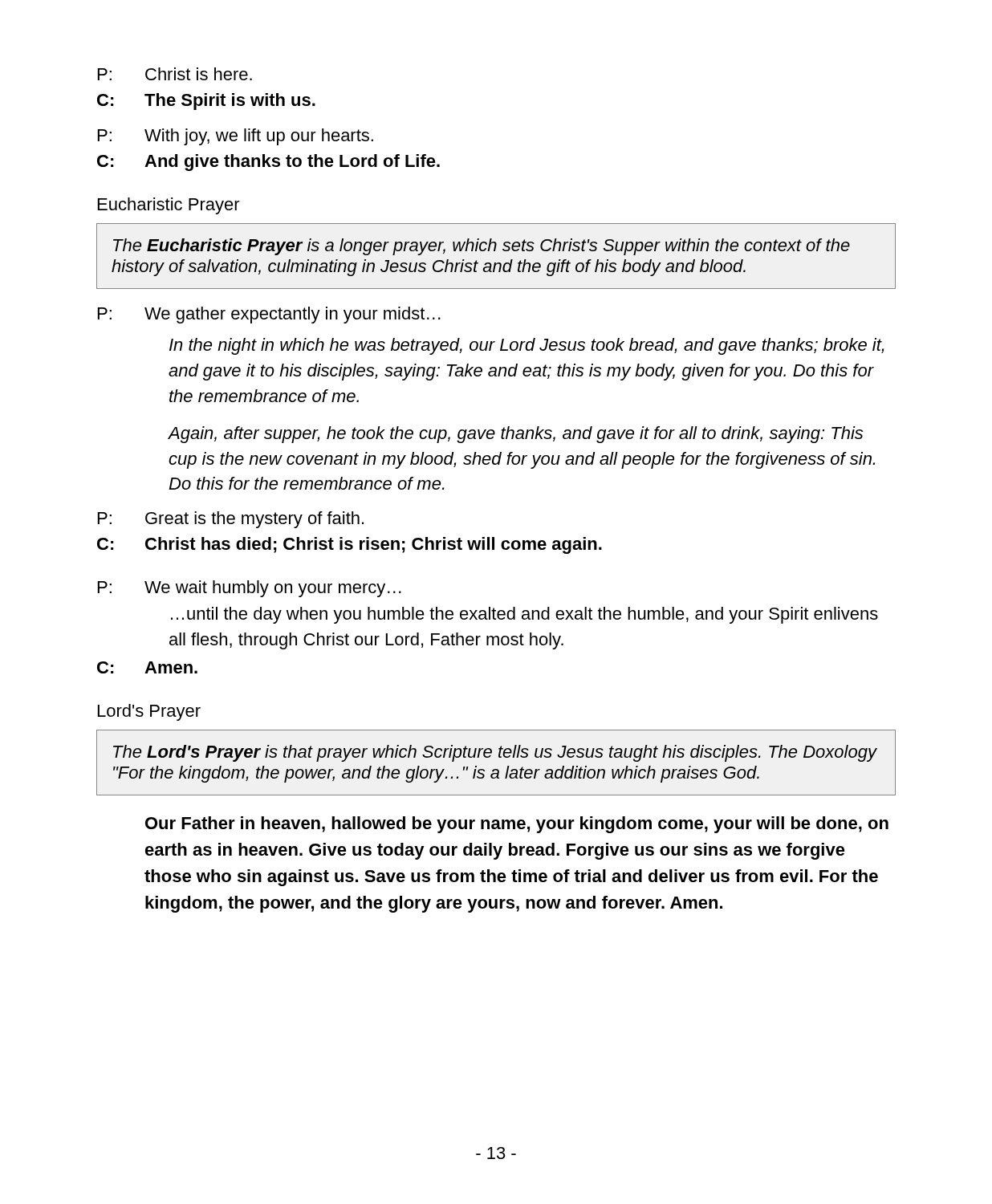Find the region starting "P: We wait humbly"
Viewport: 992px width, 1204px height.
(x=496, y=615)
